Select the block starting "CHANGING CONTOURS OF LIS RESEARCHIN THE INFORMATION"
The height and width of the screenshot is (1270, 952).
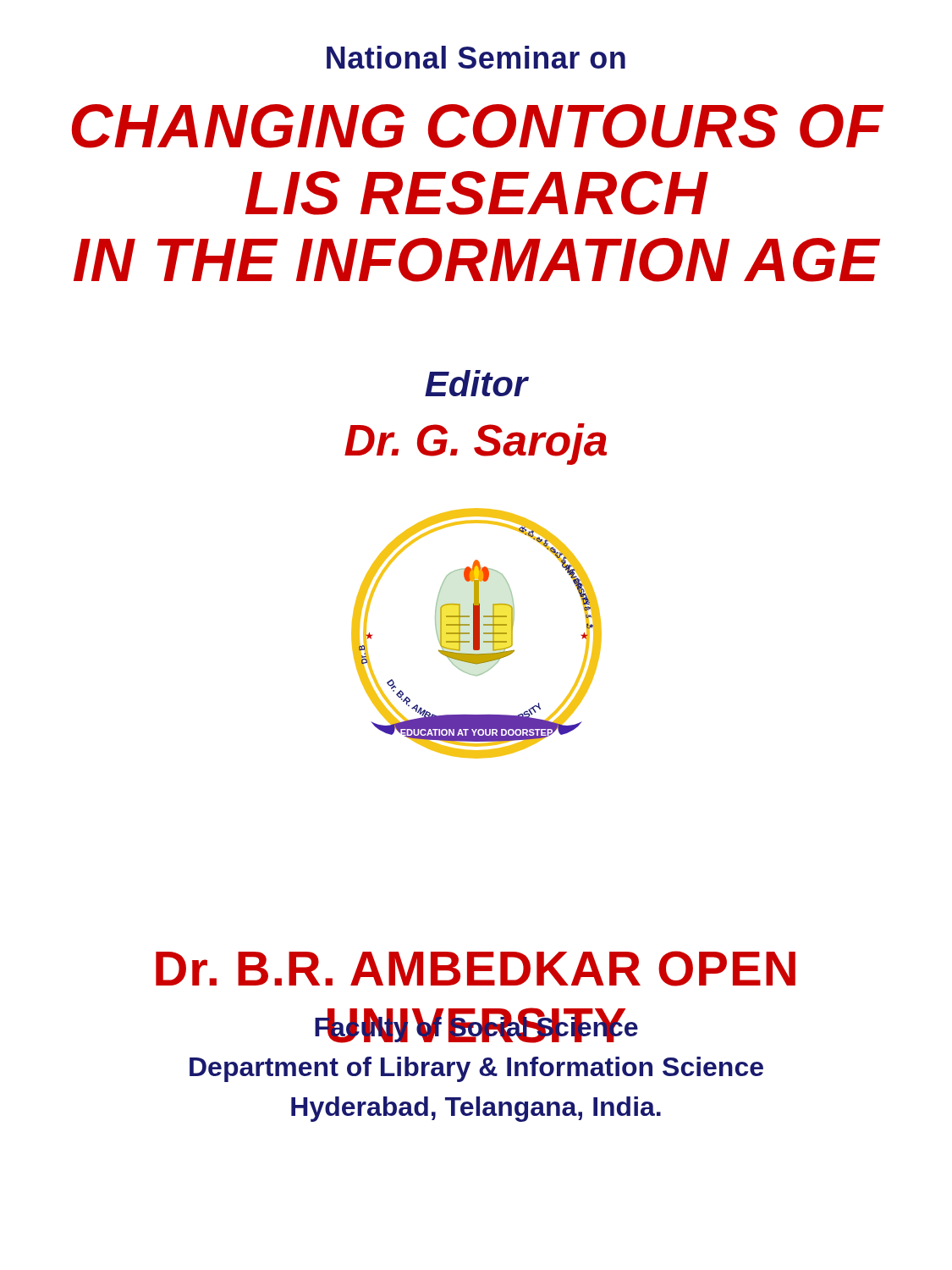coord(476,194)
